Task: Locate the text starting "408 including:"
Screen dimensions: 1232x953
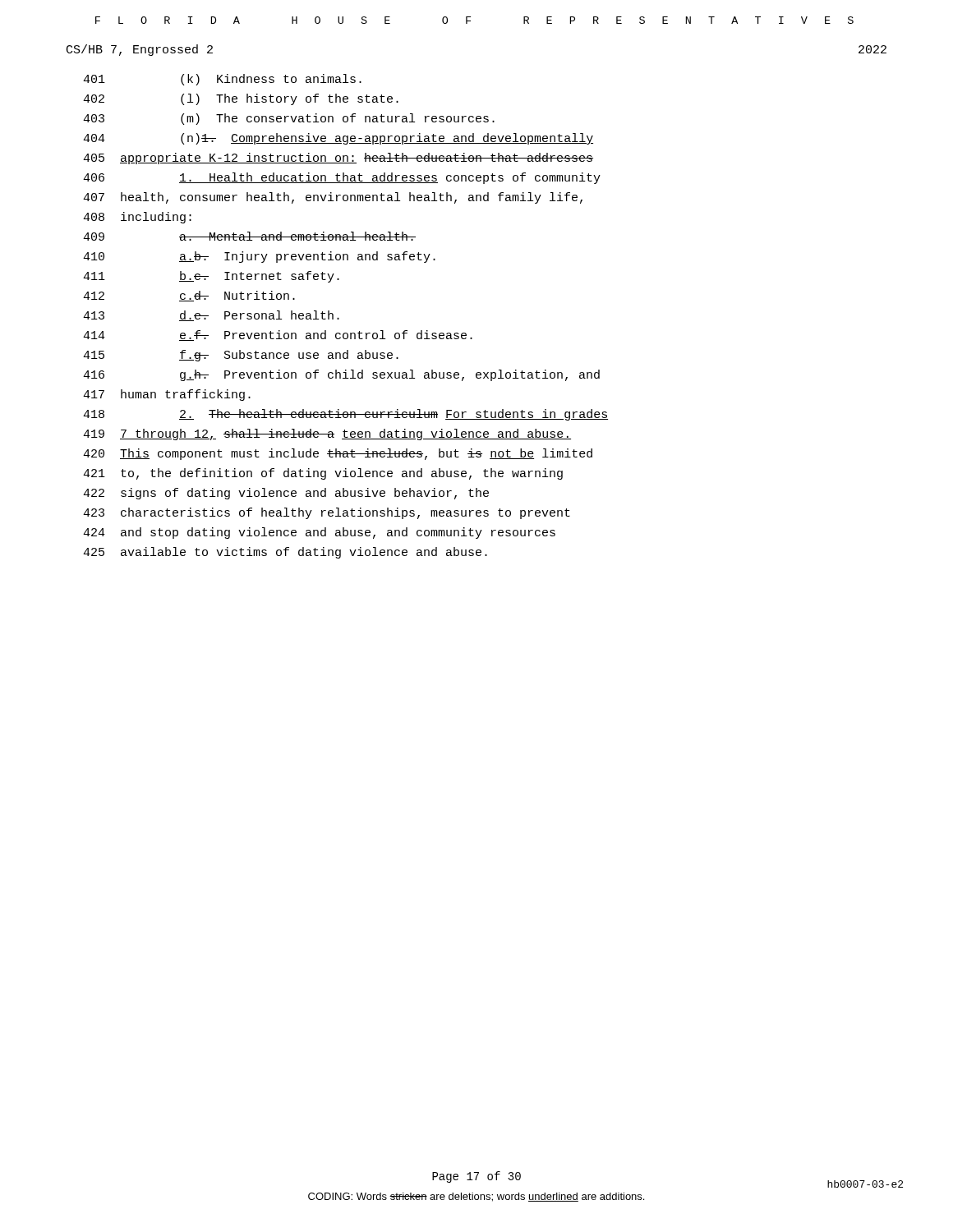Action: 137,218
